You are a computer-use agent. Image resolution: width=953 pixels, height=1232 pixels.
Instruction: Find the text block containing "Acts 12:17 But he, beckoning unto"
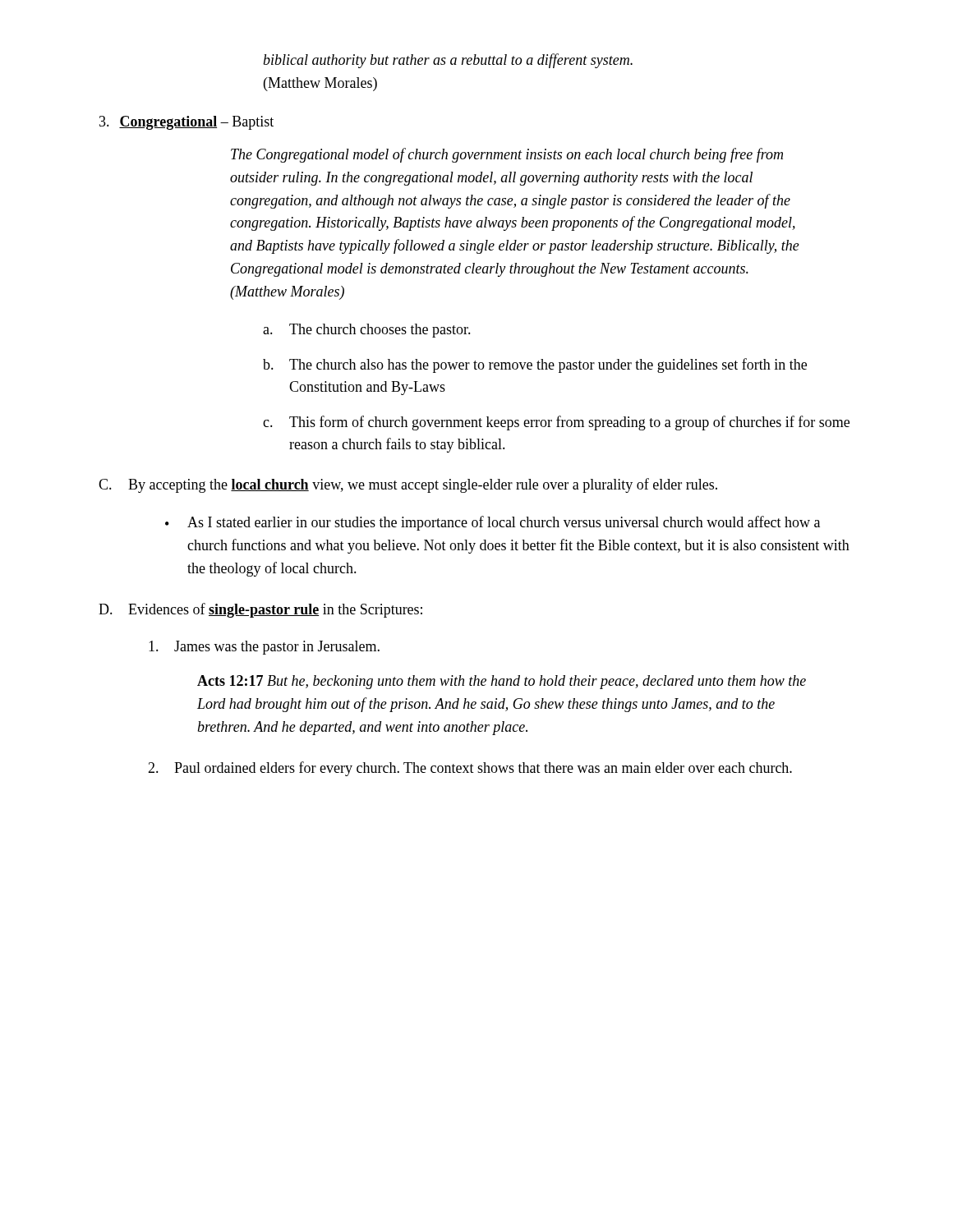[502, 704]
